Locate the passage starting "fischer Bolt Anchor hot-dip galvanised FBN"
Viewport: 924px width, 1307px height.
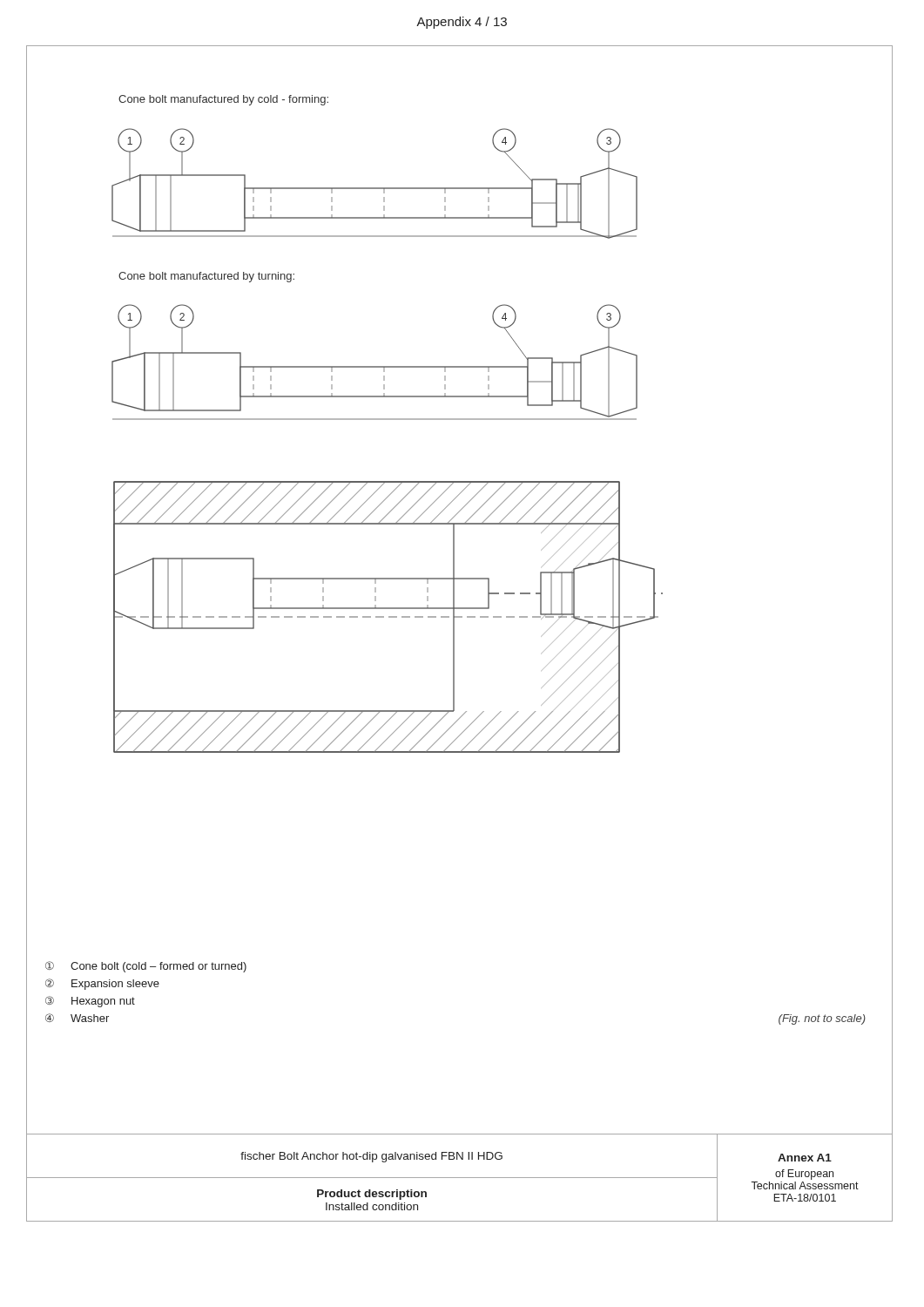tap(372, 1156)
